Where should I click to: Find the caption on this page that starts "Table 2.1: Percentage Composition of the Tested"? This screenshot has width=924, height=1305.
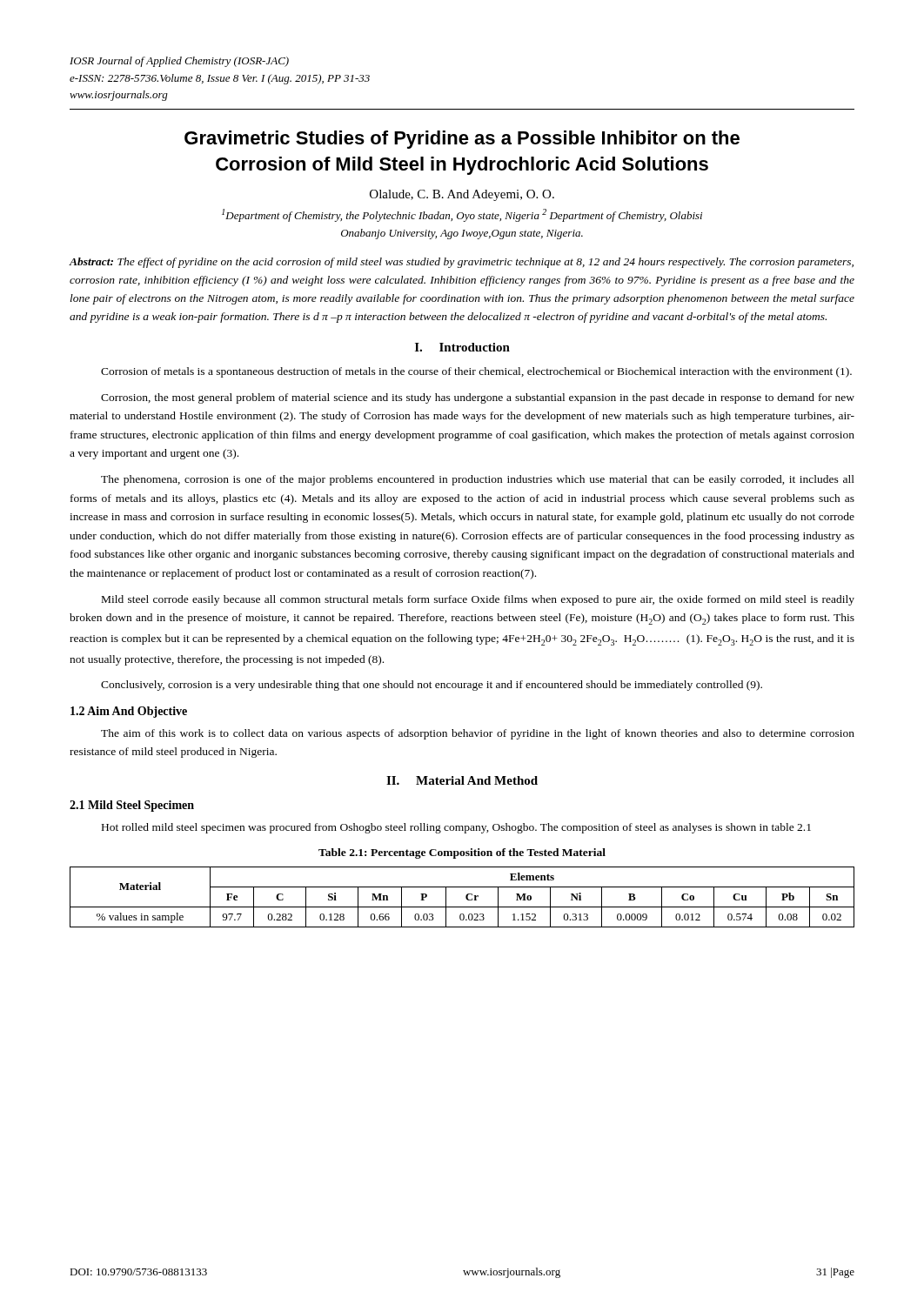(x=462, y=852)
